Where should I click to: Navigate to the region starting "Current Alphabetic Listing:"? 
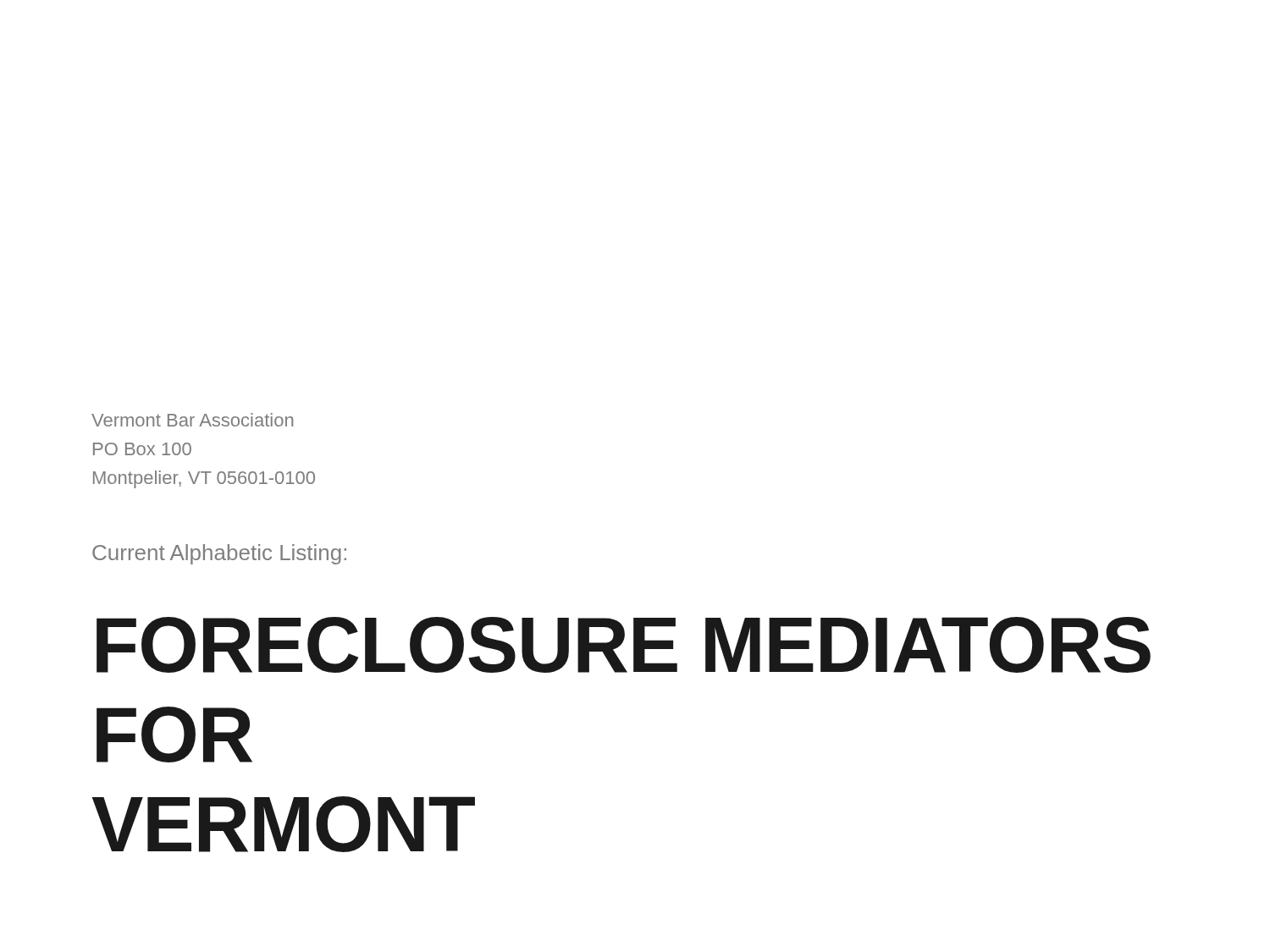click(220, 553)
